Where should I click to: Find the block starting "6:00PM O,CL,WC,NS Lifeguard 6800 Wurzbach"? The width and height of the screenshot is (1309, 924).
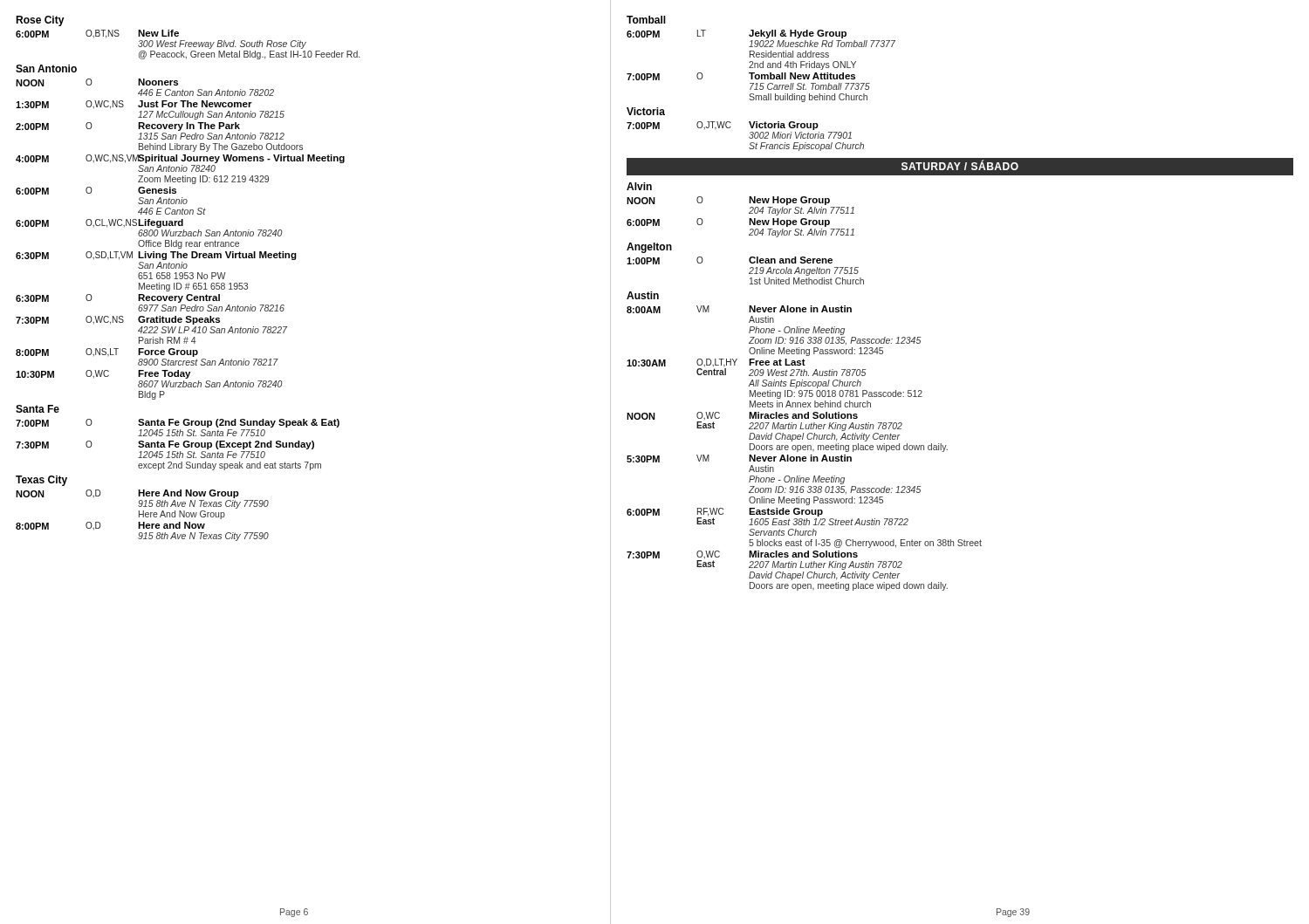[99, 223]
